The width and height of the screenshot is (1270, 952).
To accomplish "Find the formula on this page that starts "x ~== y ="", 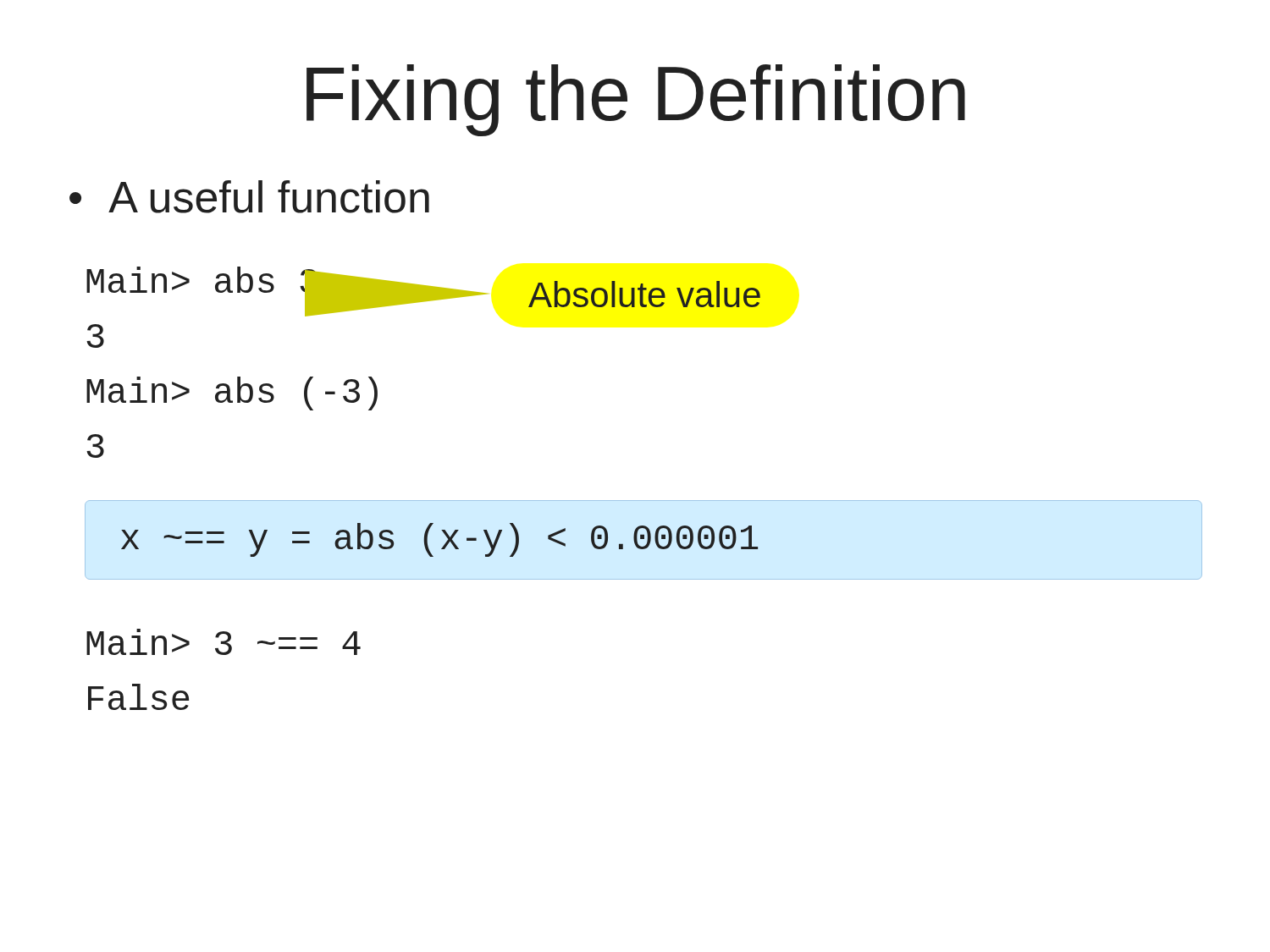I will [x=439, y=540].
